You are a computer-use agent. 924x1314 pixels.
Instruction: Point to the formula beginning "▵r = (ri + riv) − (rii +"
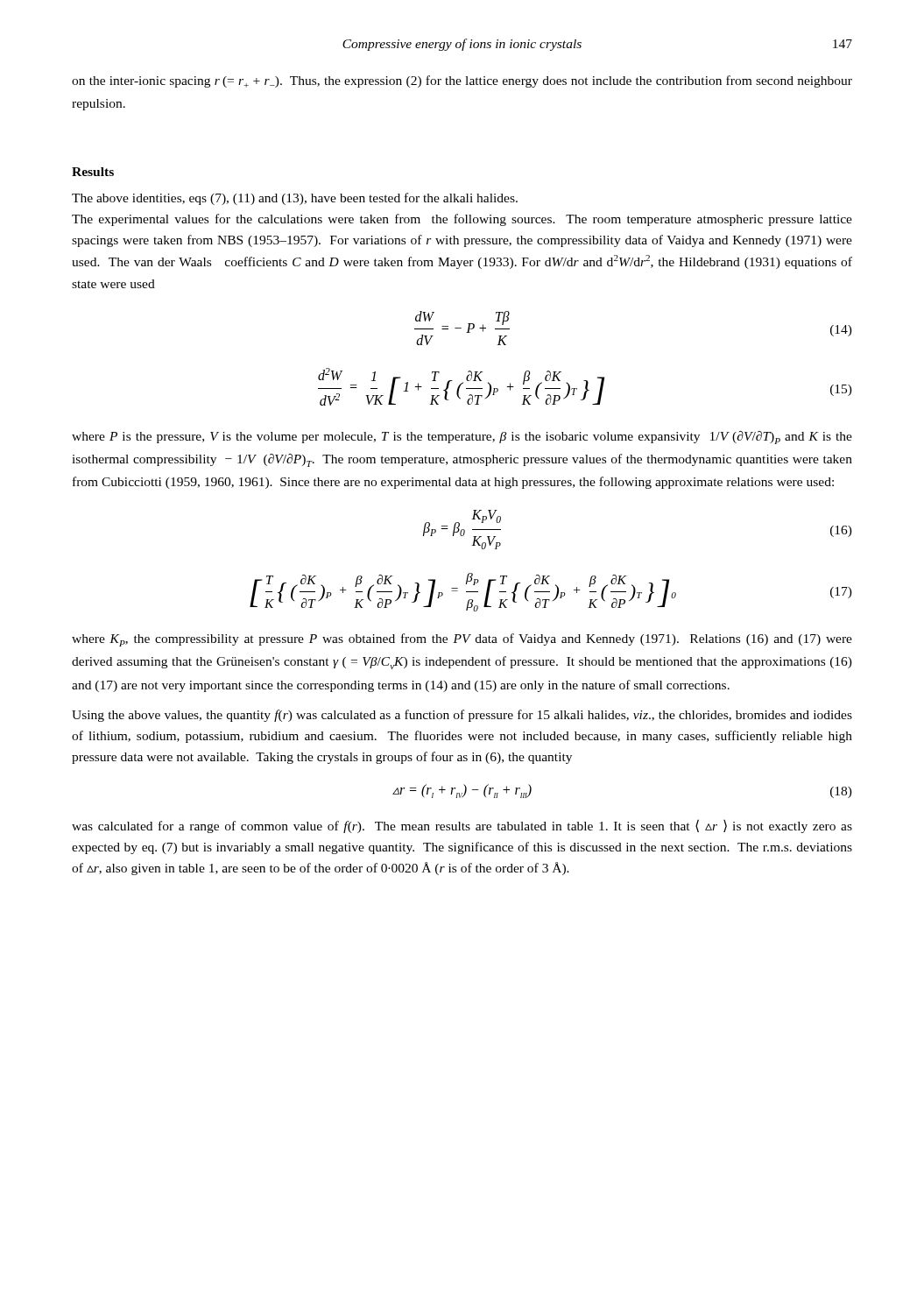462,791
